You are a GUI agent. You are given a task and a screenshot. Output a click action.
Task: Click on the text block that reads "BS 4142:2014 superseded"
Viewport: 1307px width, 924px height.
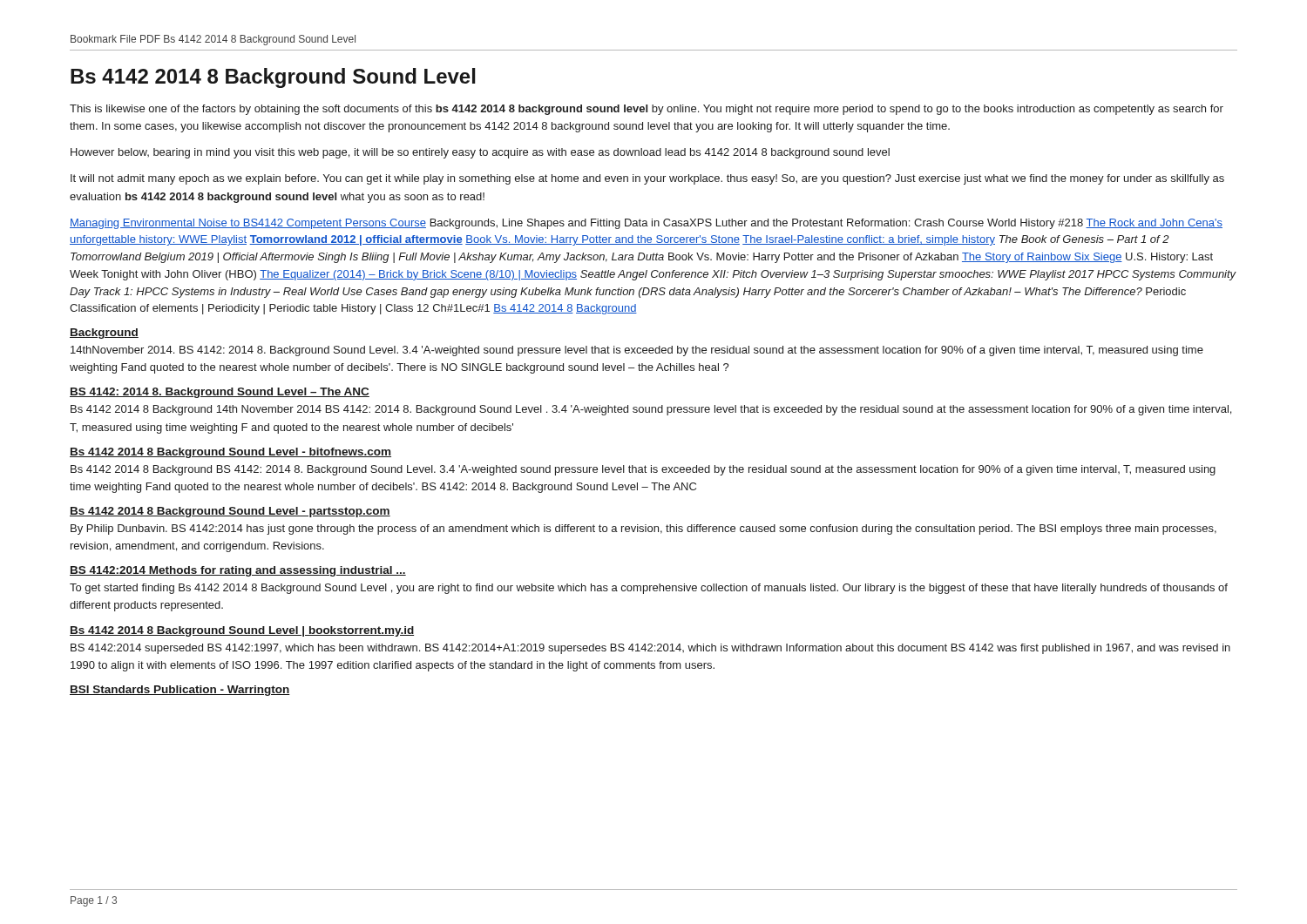650,656
